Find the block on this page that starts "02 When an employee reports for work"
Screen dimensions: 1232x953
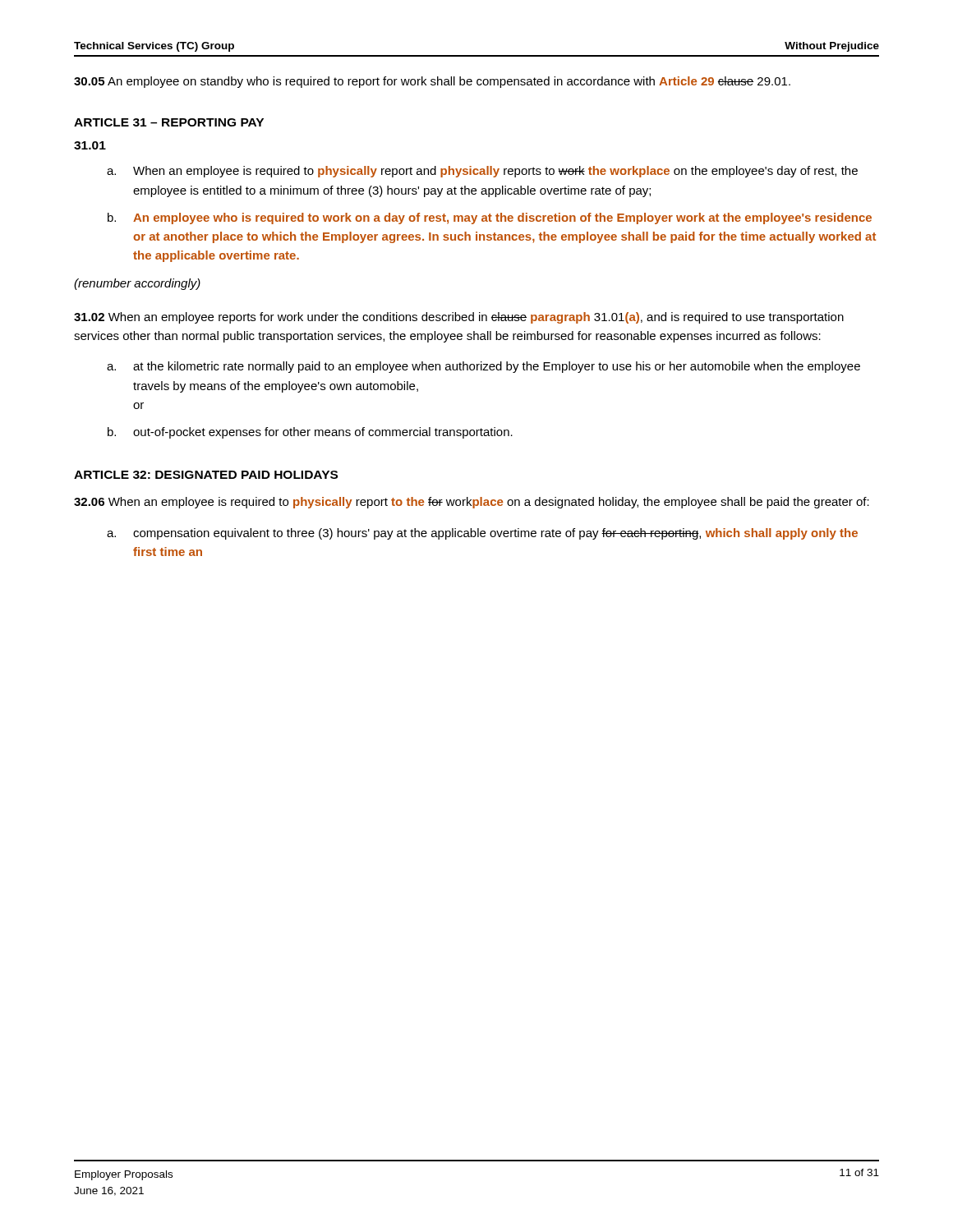click(x=459, y=326)
